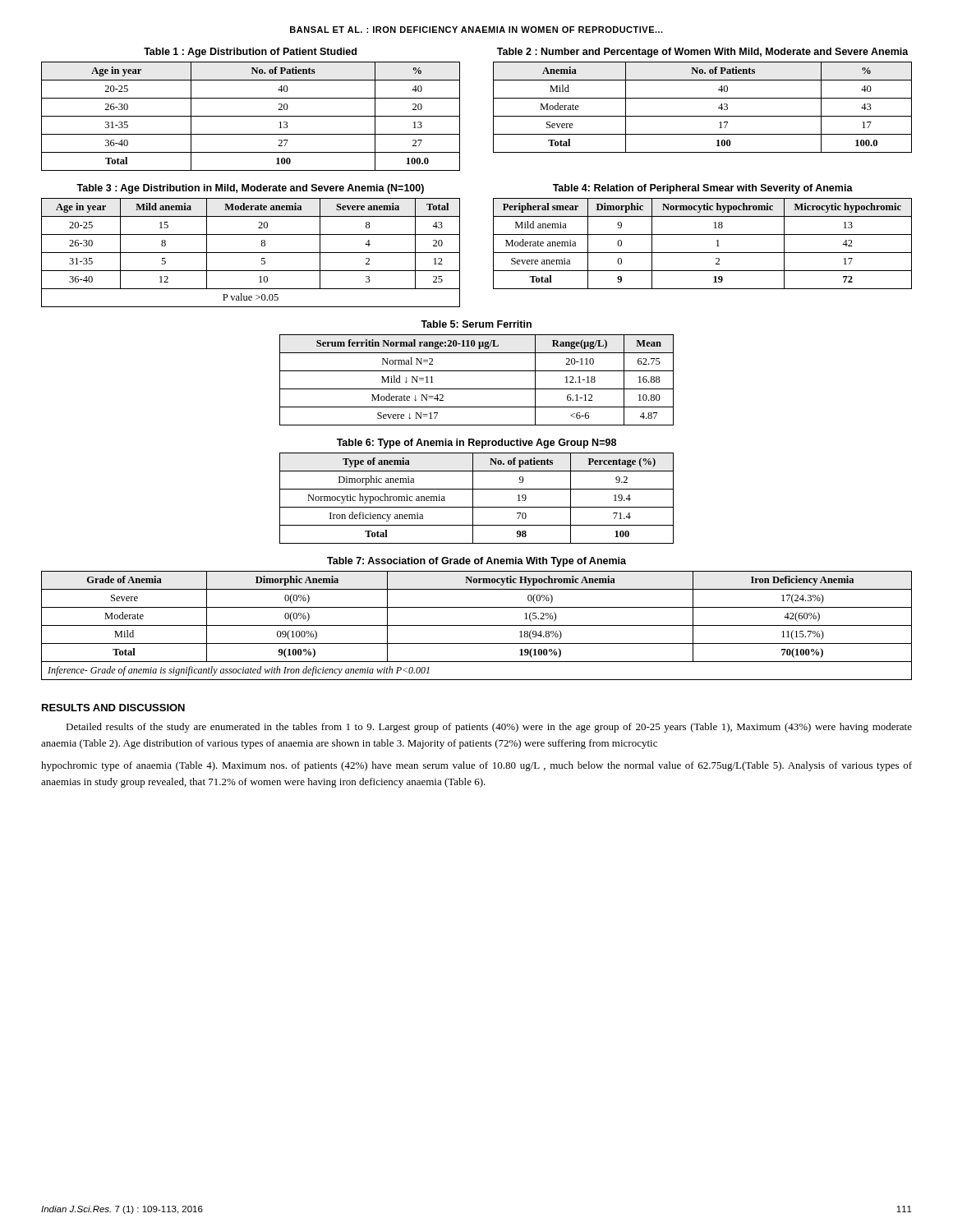Where is the caption that starts "Table 7: Association"?
Viewport: 953px width, 1232px height.
click(x=476, y=561)
